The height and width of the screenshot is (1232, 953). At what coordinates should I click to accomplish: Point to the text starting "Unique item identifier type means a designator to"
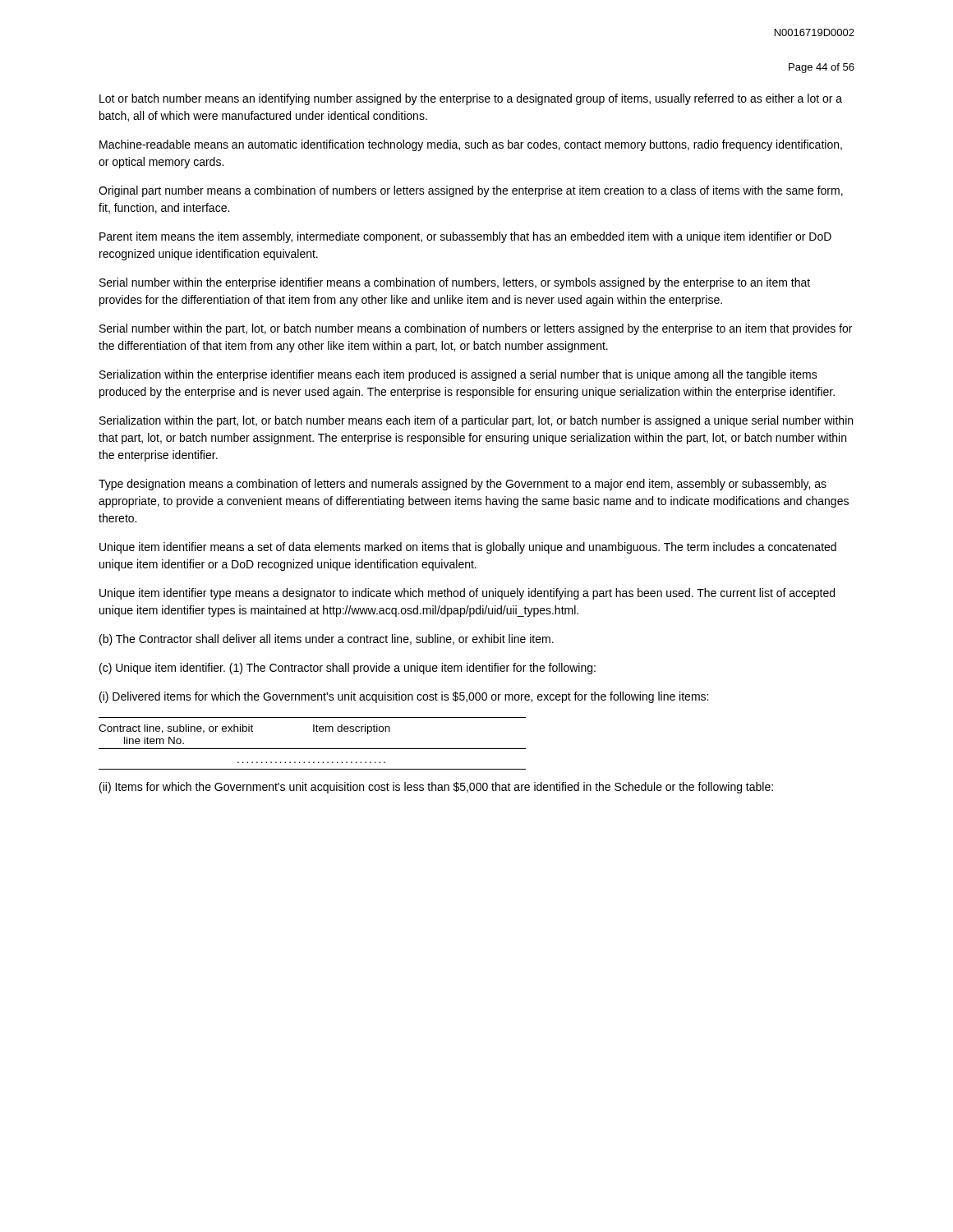[467, 602]
